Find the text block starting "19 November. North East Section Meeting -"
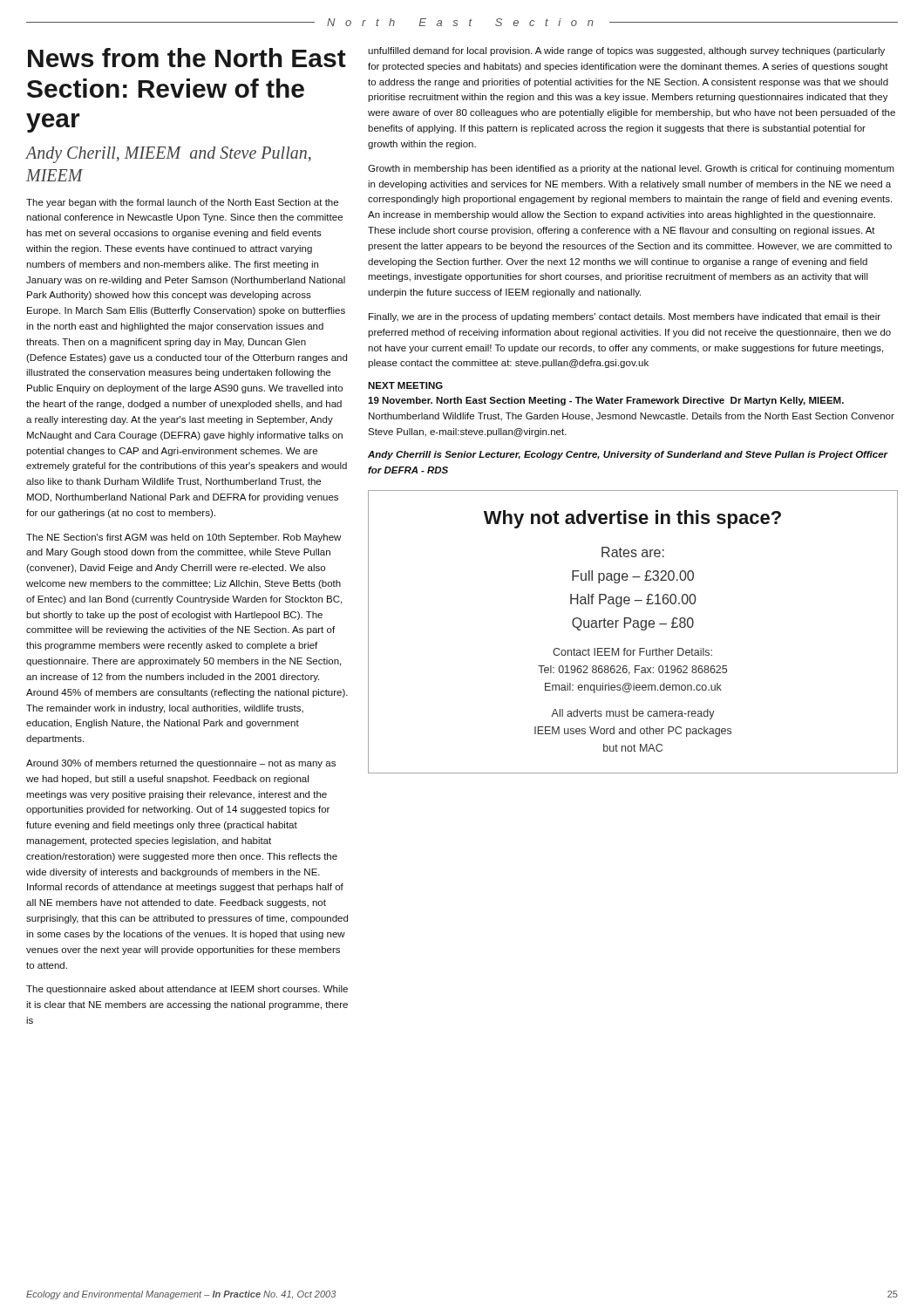 [x=631, y=416]
